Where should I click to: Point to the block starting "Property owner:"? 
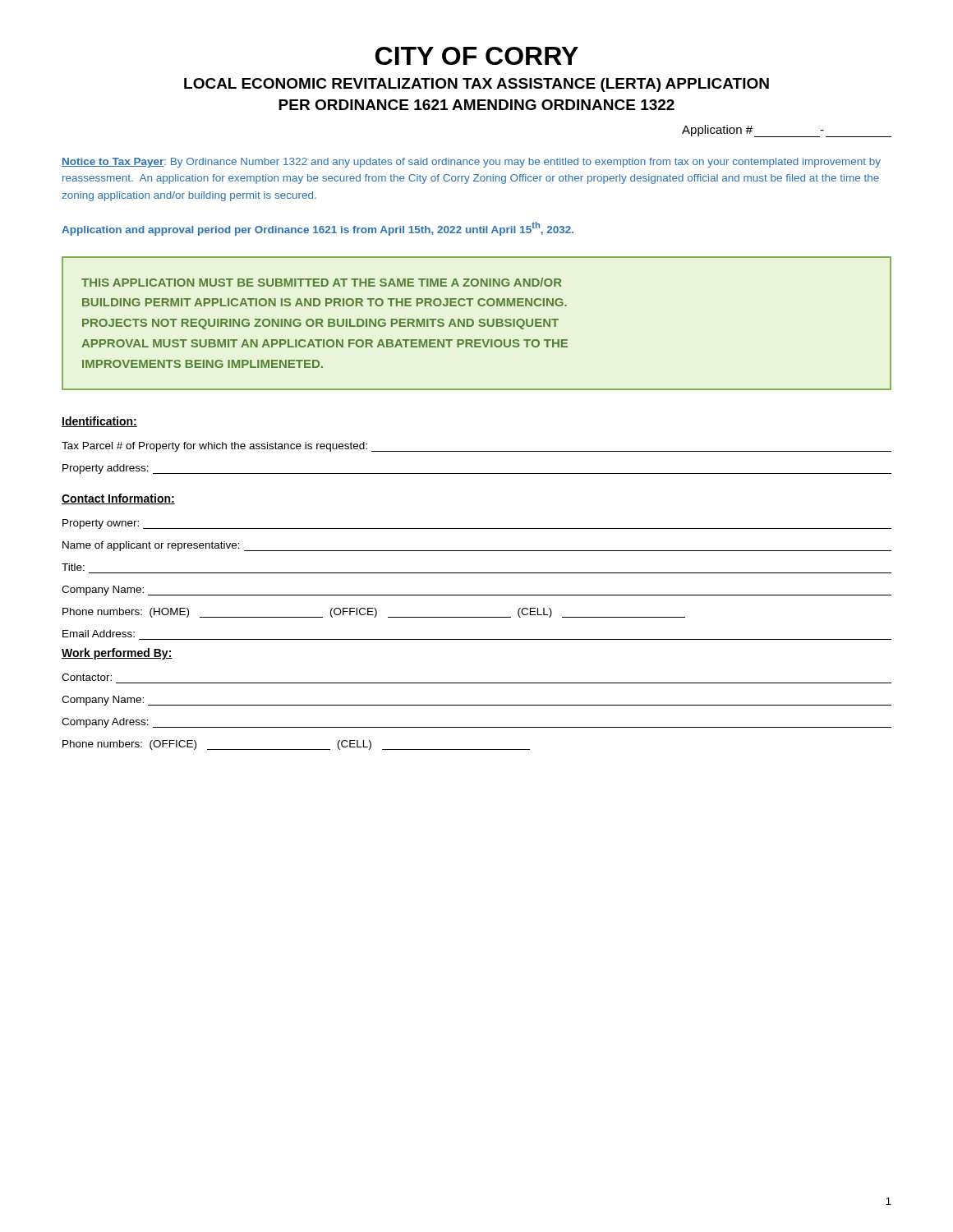476,521
